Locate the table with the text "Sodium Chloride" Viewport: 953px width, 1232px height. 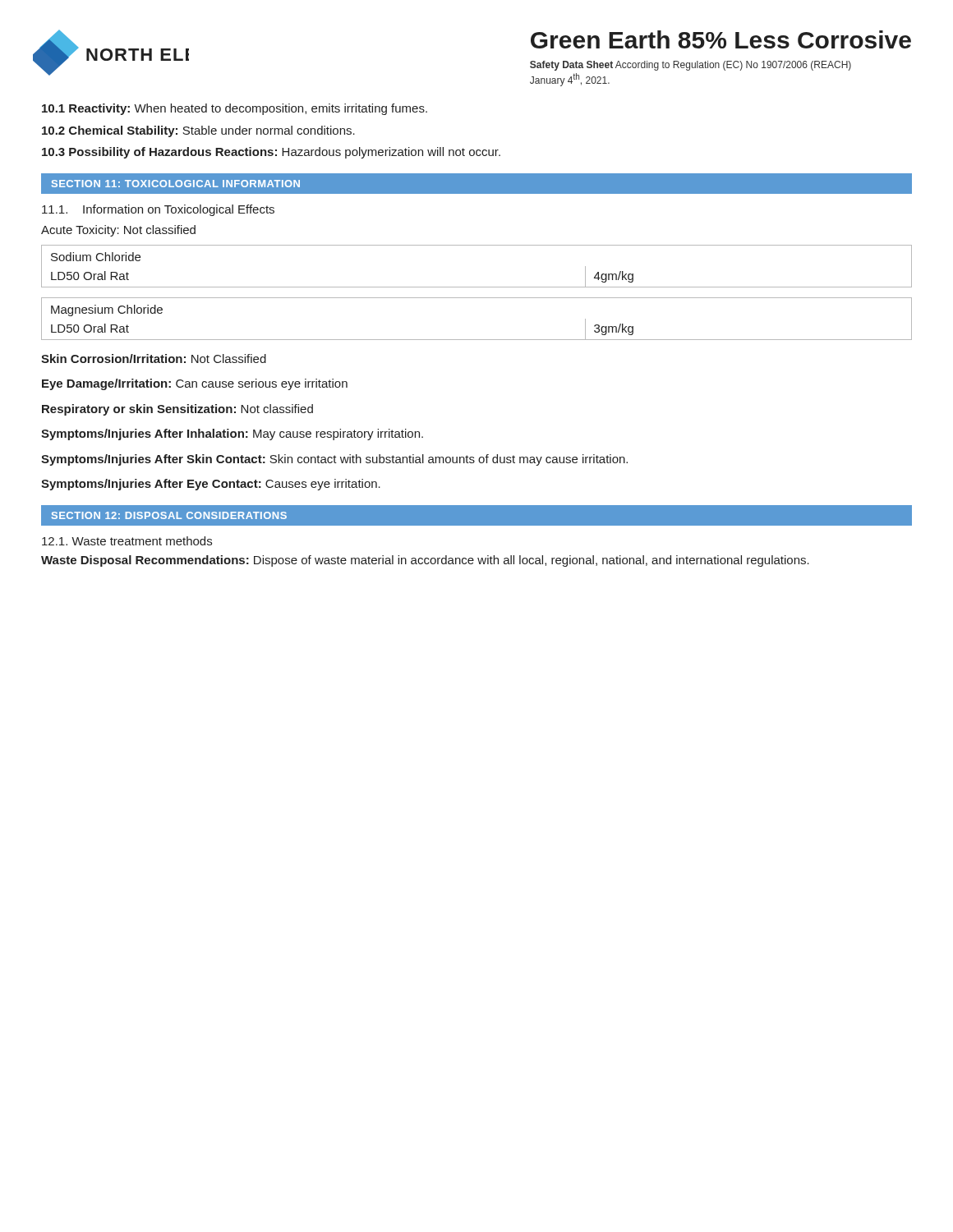476,266
